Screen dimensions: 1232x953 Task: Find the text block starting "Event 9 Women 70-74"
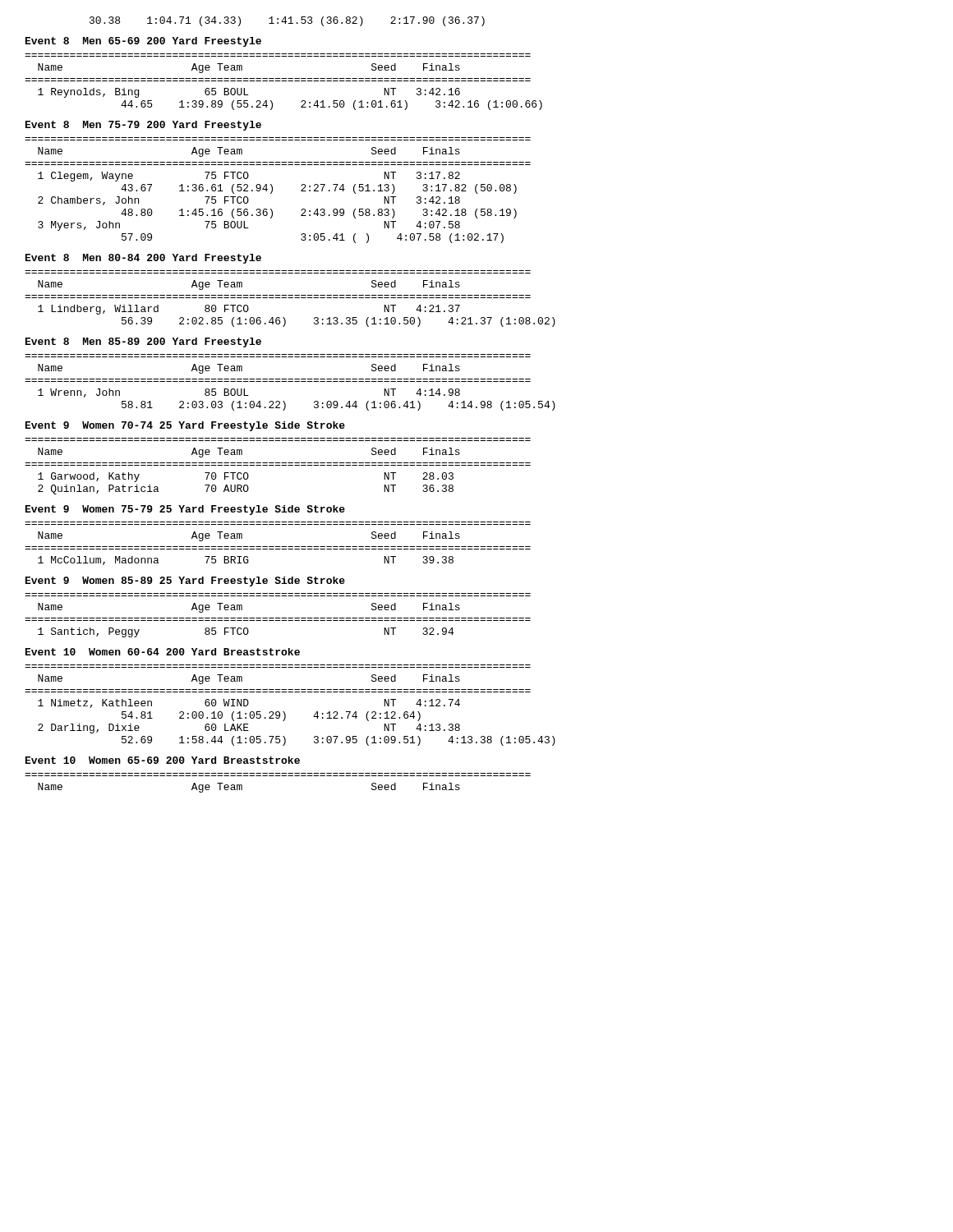[x=476, y=426]
